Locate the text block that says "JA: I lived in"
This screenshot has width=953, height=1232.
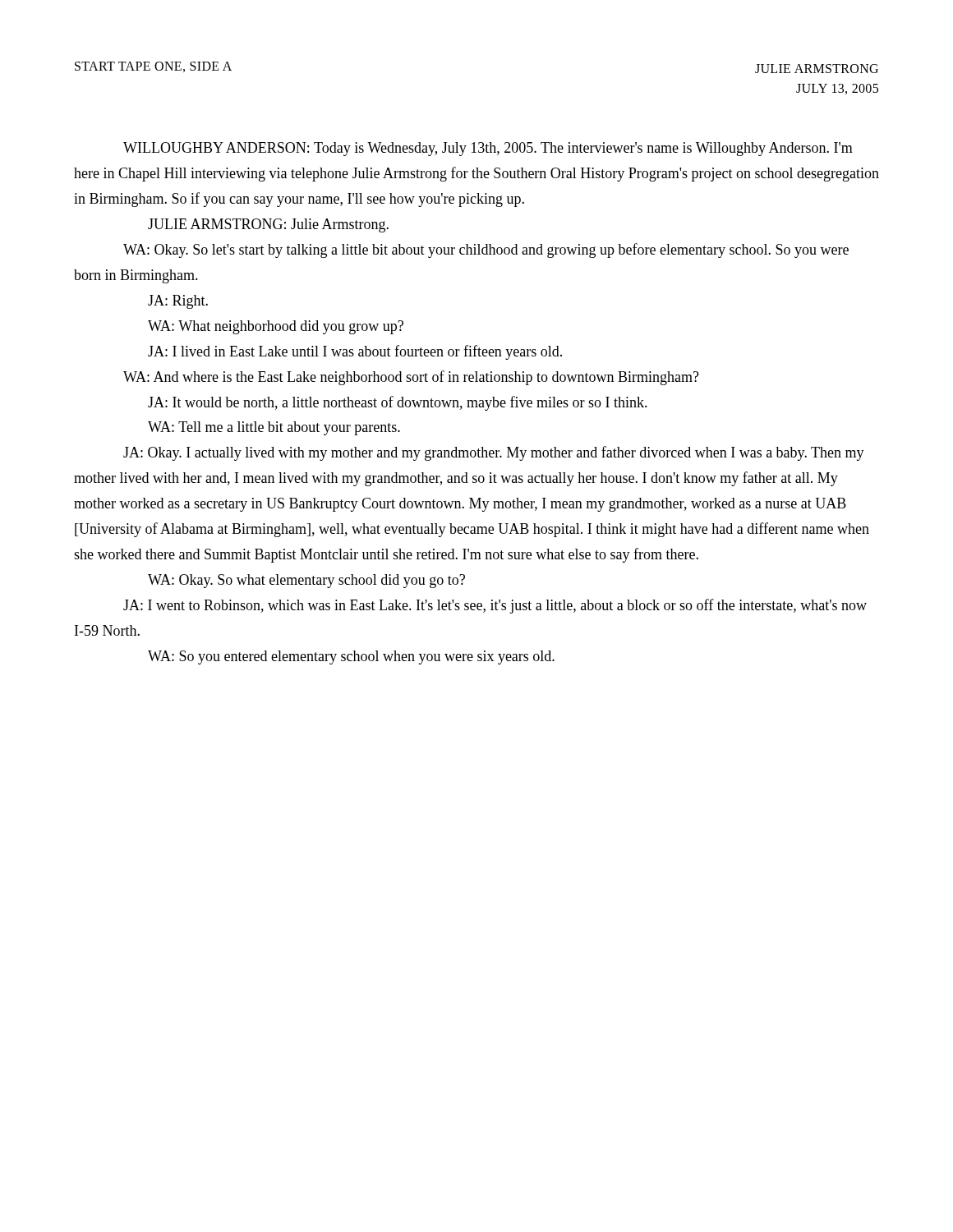point(355,351)
